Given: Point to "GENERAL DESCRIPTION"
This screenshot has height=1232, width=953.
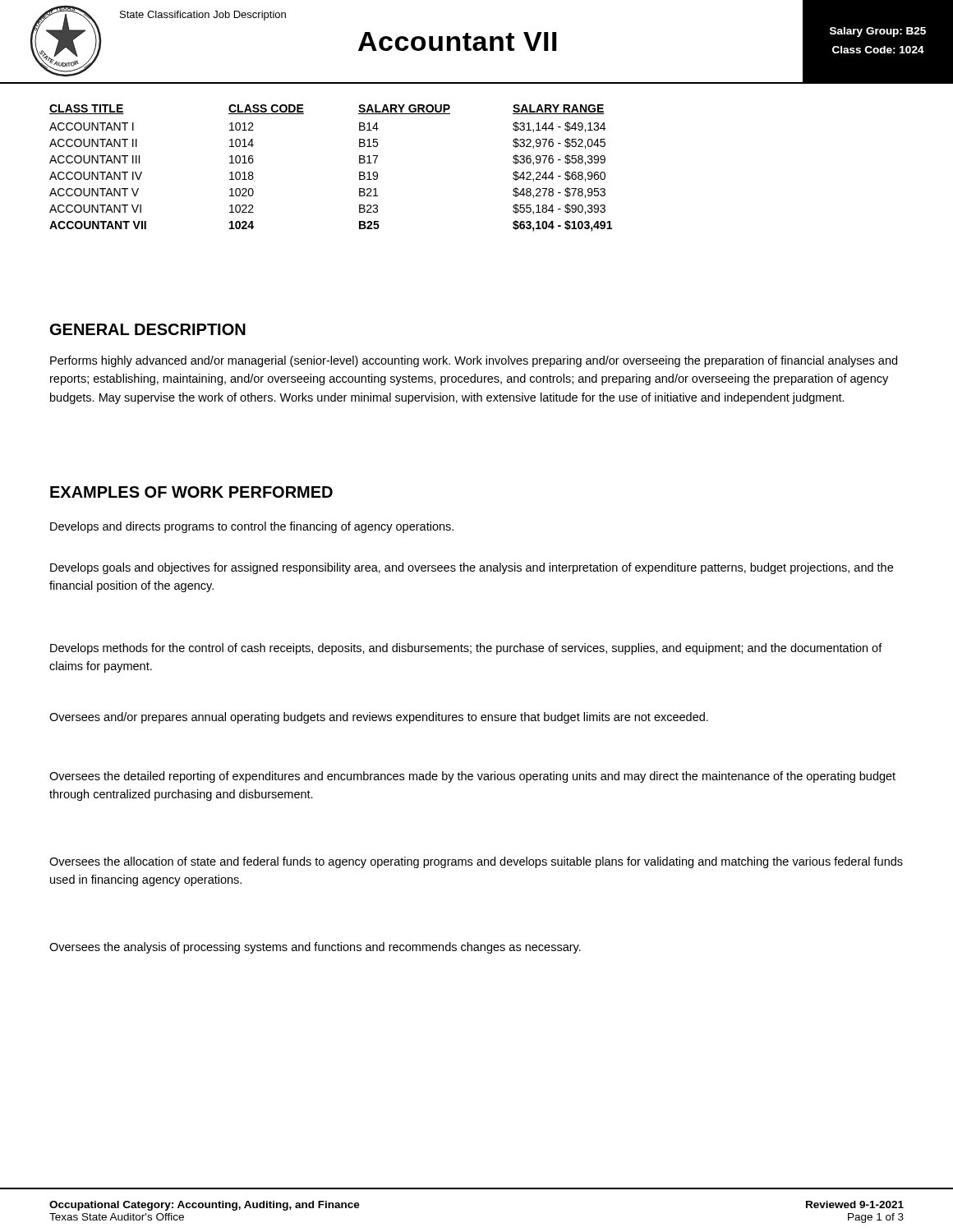Looking at the screenshot, I should pyautogui.click(x=148, y=329).
